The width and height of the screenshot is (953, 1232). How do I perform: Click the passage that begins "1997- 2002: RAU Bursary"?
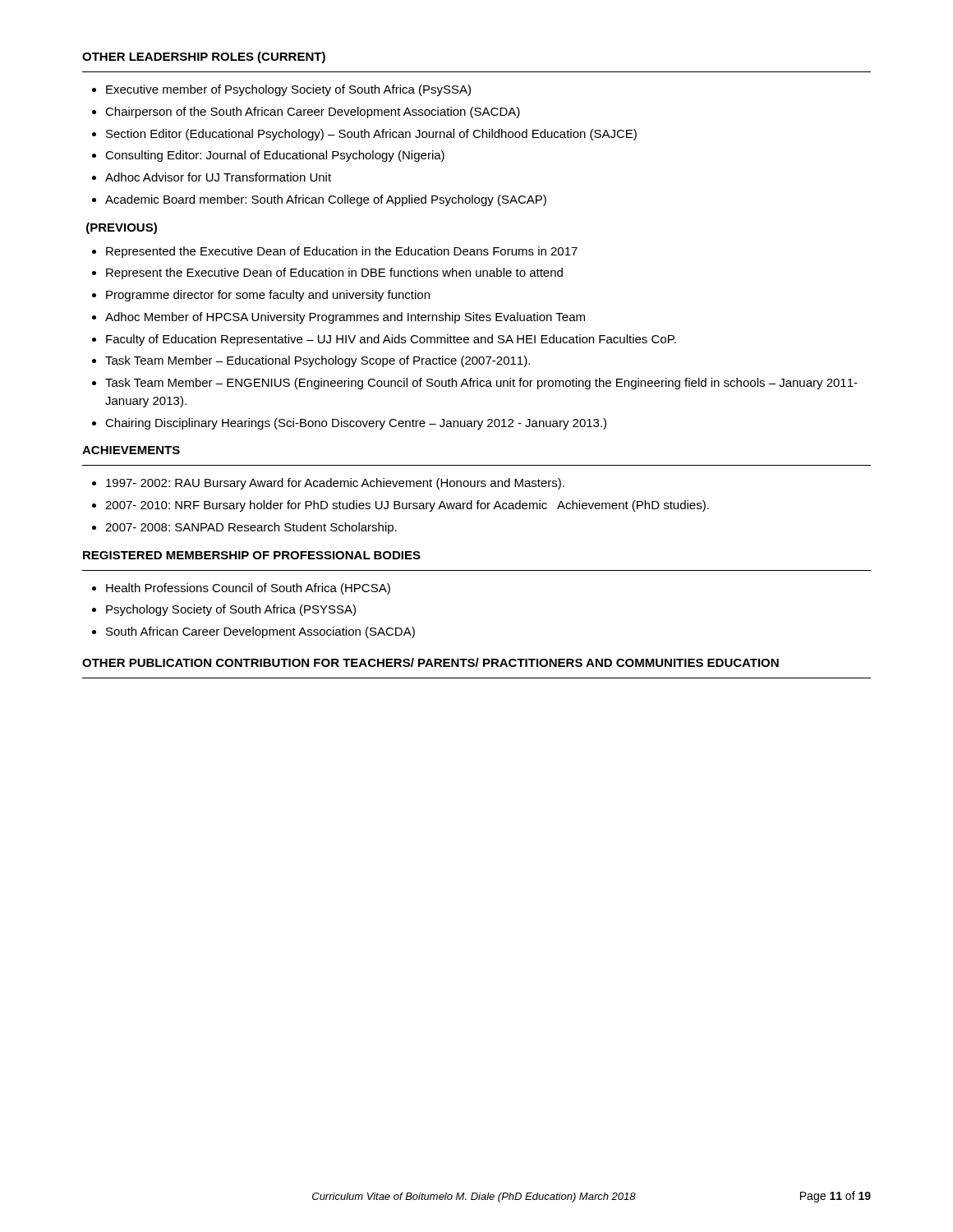click(335, 483)
